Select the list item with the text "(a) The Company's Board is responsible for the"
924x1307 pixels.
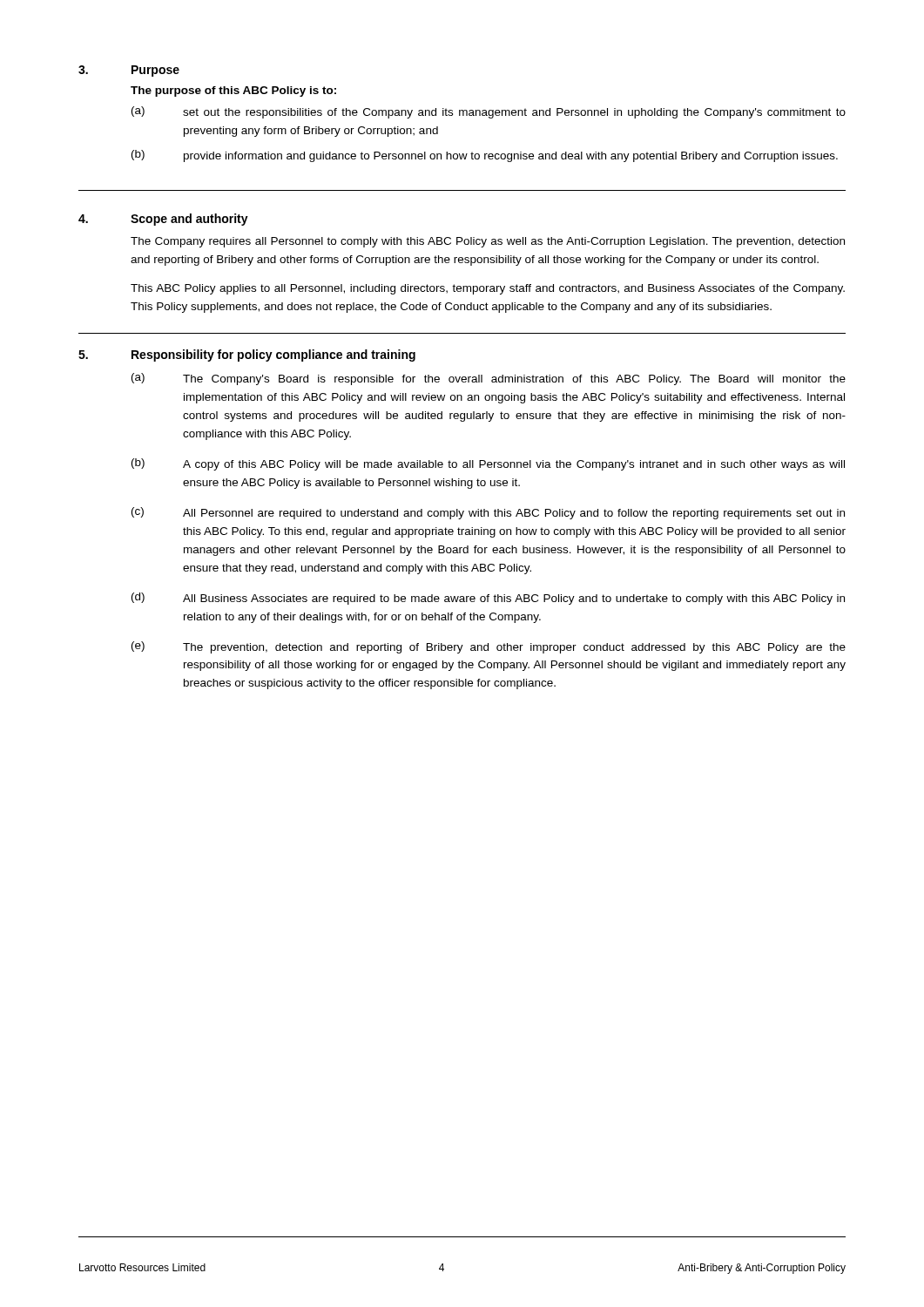(x=488, y=407)
